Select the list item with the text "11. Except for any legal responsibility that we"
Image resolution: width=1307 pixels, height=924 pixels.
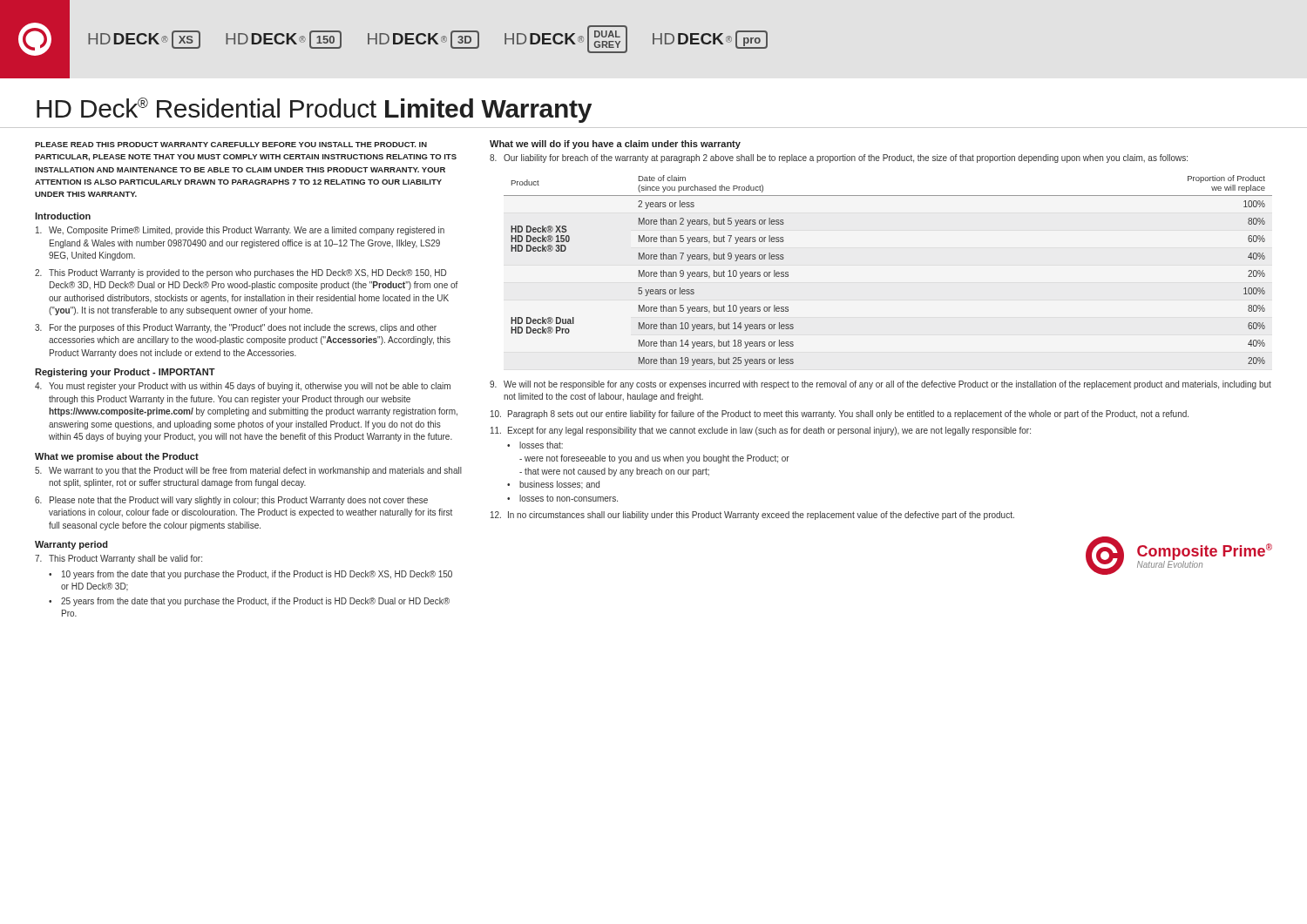761,431
